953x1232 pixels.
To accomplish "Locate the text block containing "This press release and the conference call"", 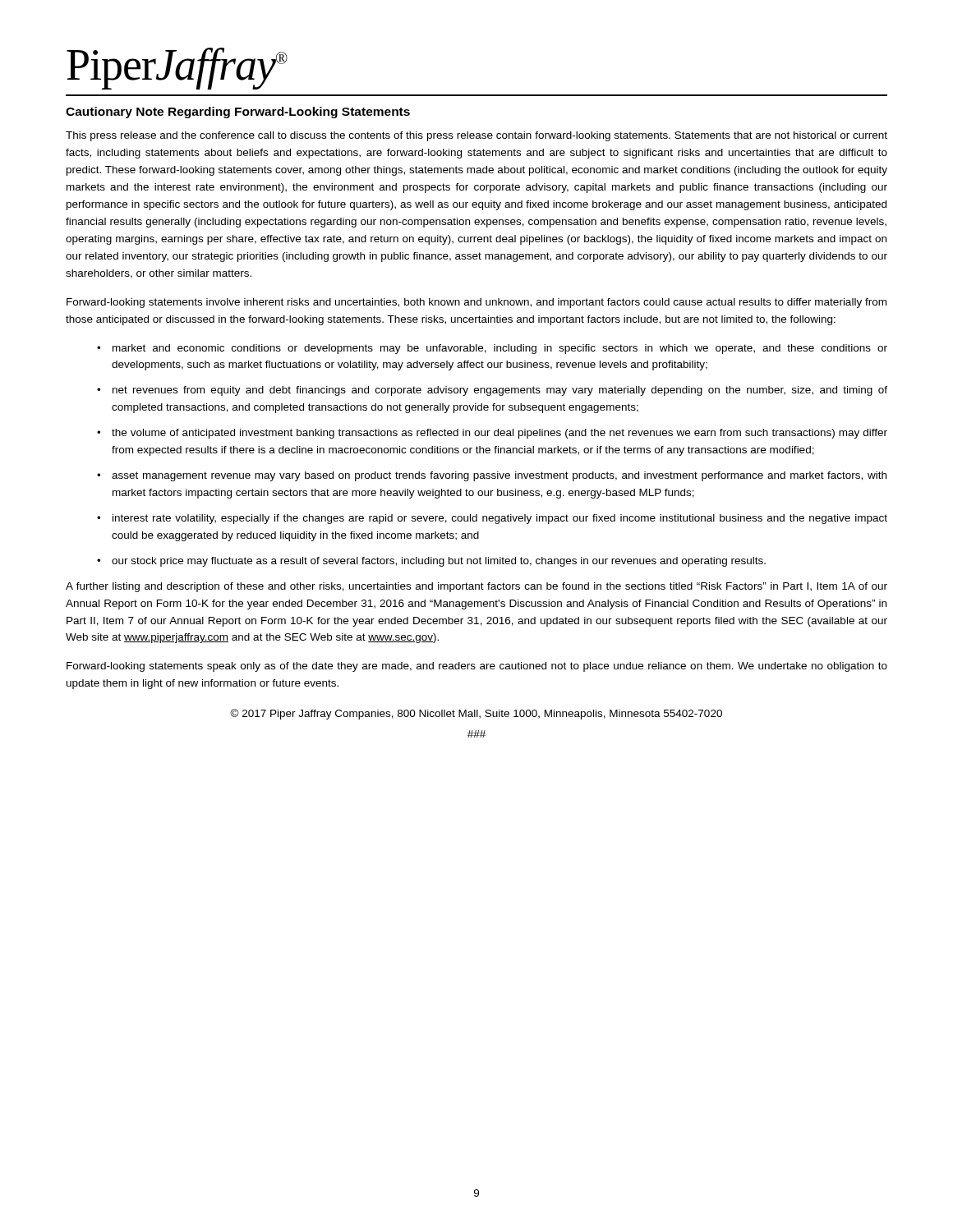I will tap(476, 204).
